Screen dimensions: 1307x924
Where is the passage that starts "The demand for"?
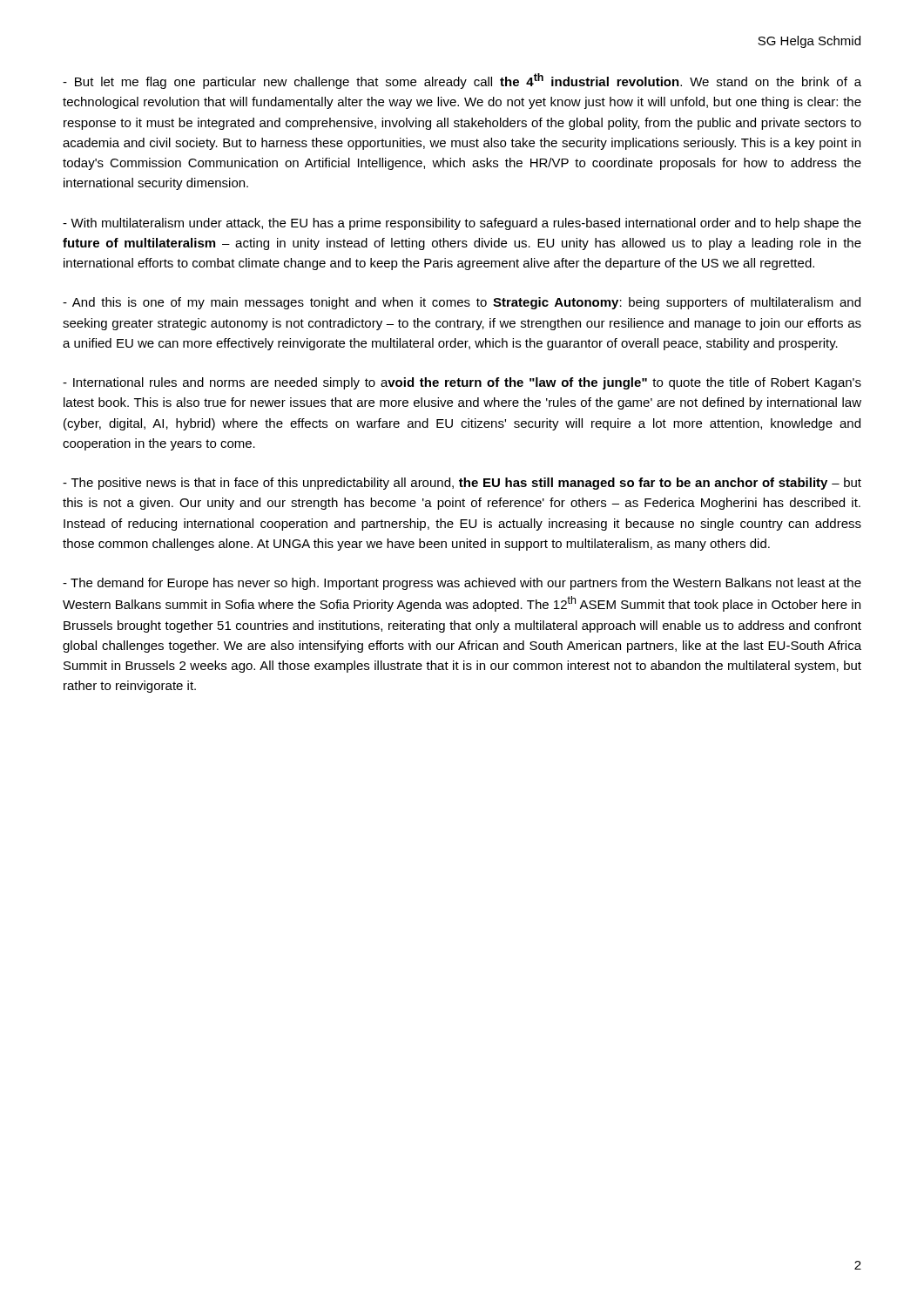coord(462,634)
